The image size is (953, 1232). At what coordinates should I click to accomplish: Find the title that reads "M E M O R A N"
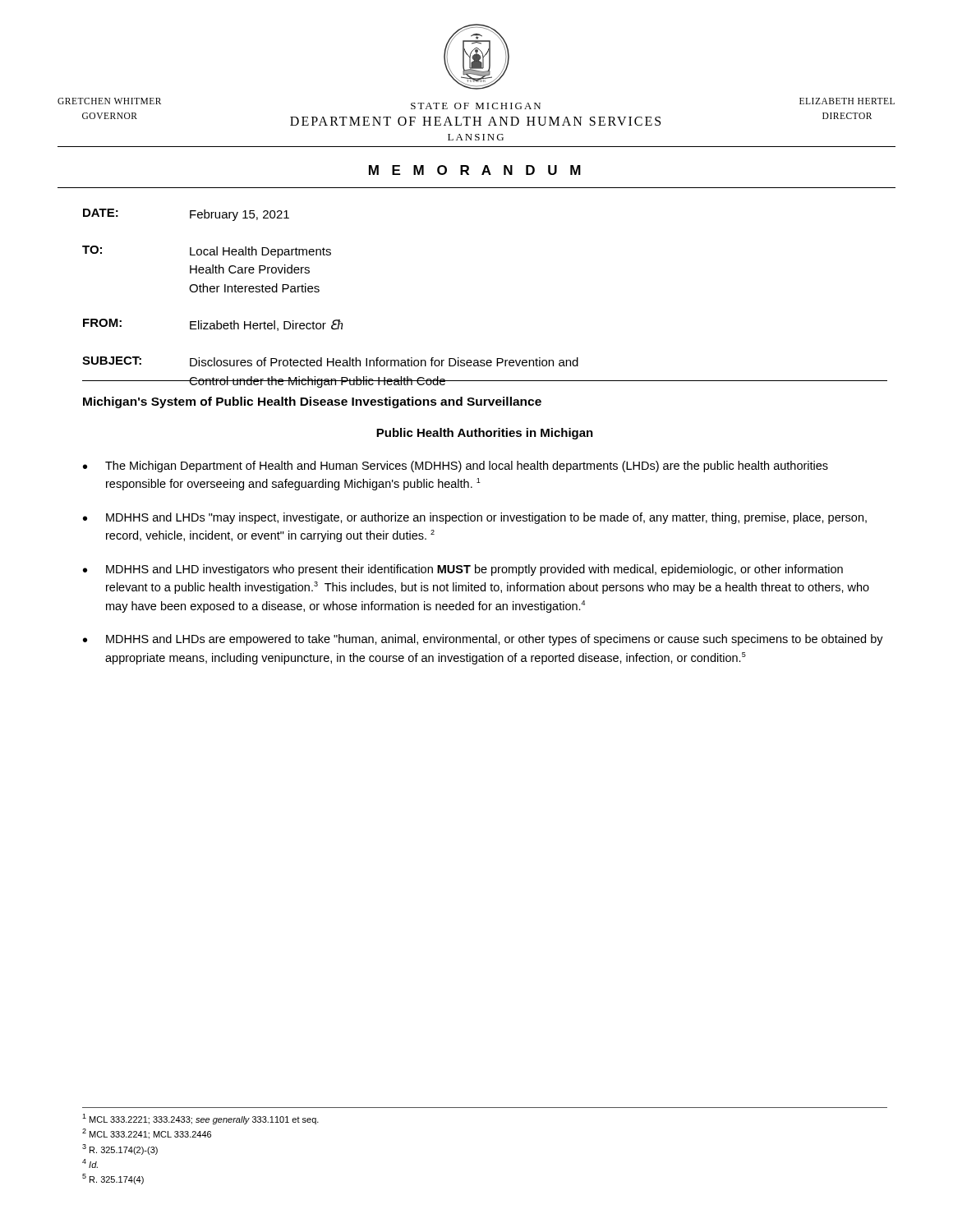tap(476, 170)
